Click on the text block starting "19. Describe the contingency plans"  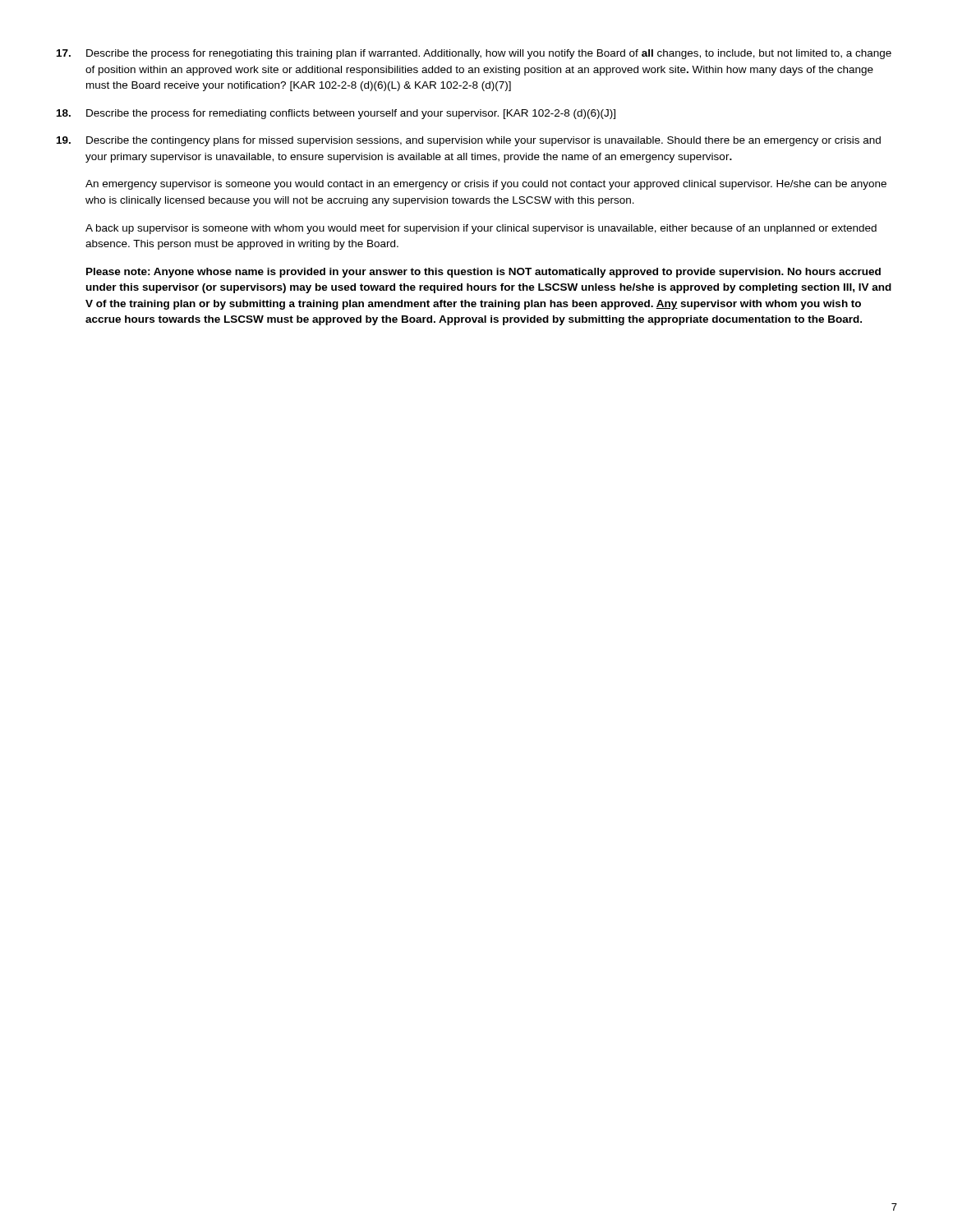click(x=476, y=149)
